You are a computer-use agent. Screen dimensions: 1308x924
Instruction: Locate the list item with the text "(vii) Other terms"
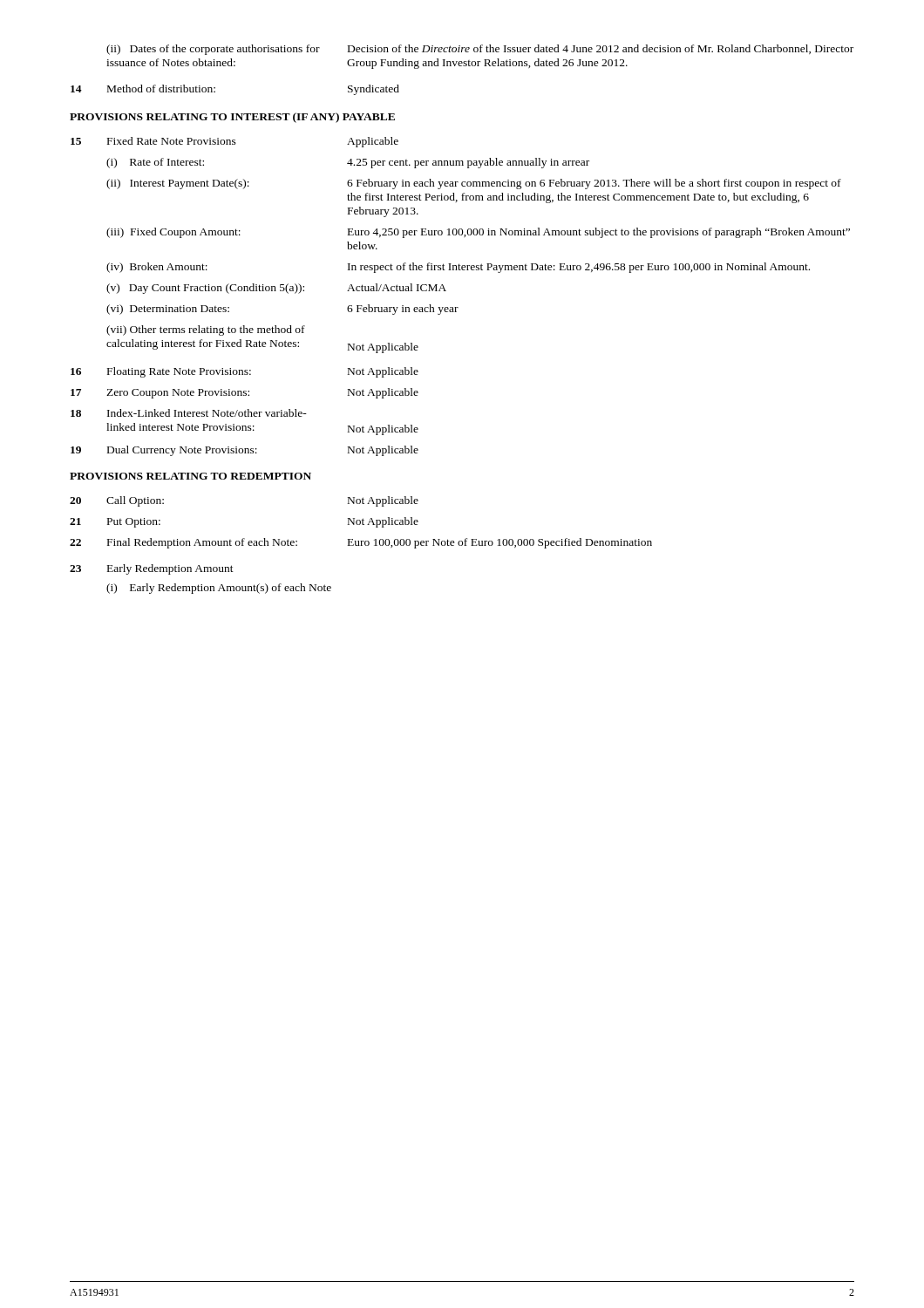(x=206, y=330)
